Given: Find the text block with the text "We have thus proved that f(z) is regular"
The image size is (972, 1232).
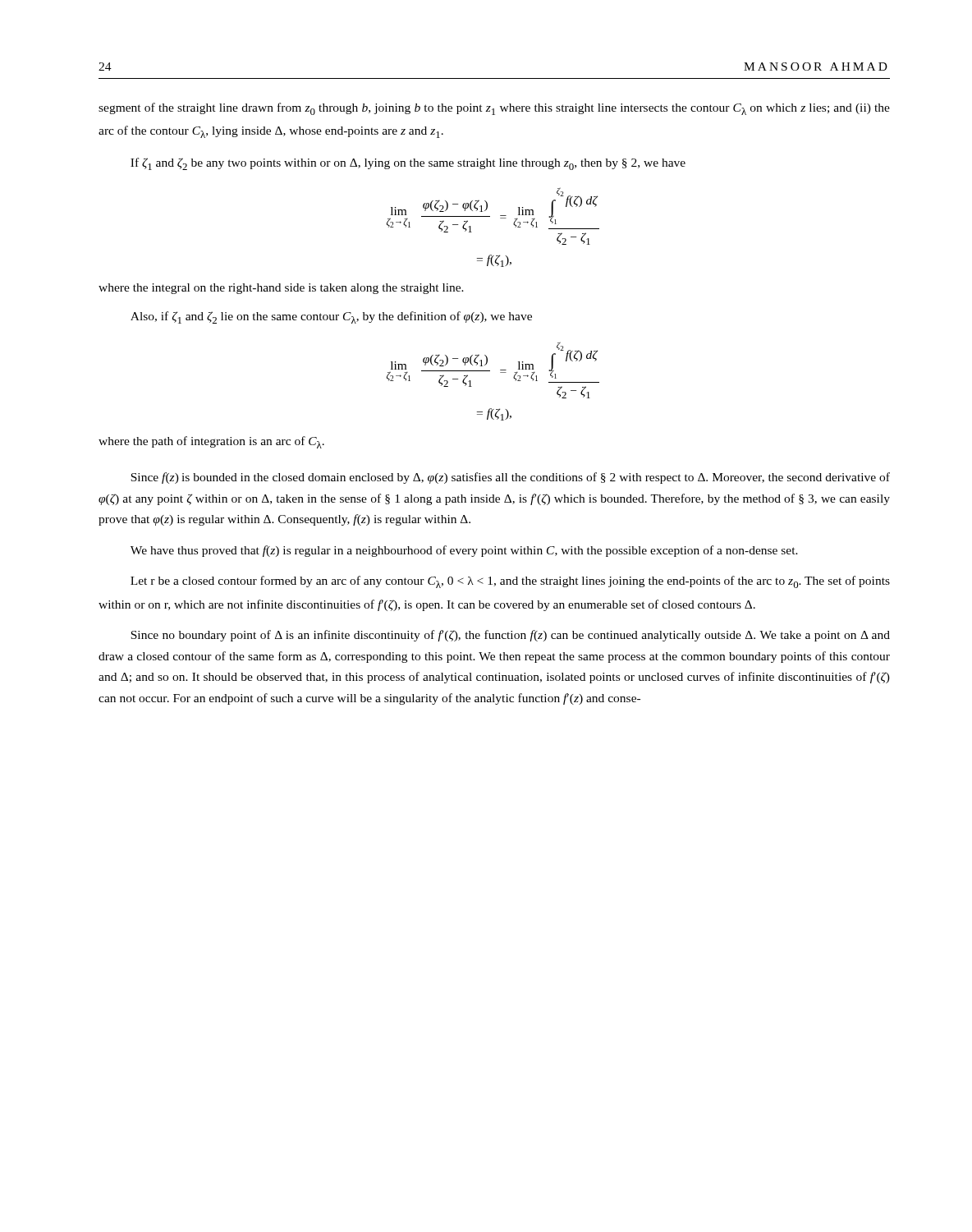Looking at the screenshot, I should (494, 550).
